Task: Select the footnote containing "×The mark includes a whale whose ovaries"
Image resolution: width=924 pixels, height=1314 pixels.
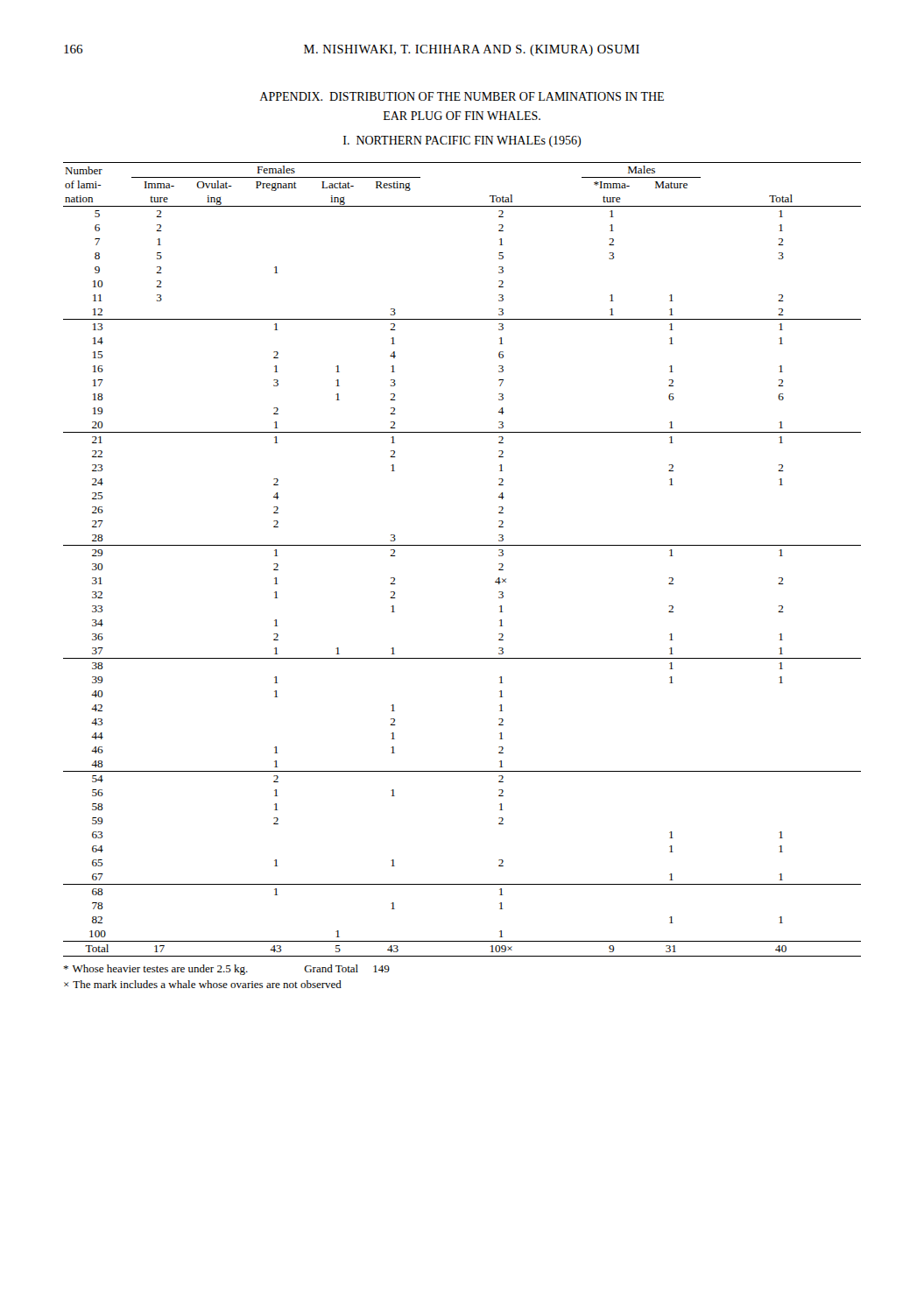Action: tap(202, 985)
